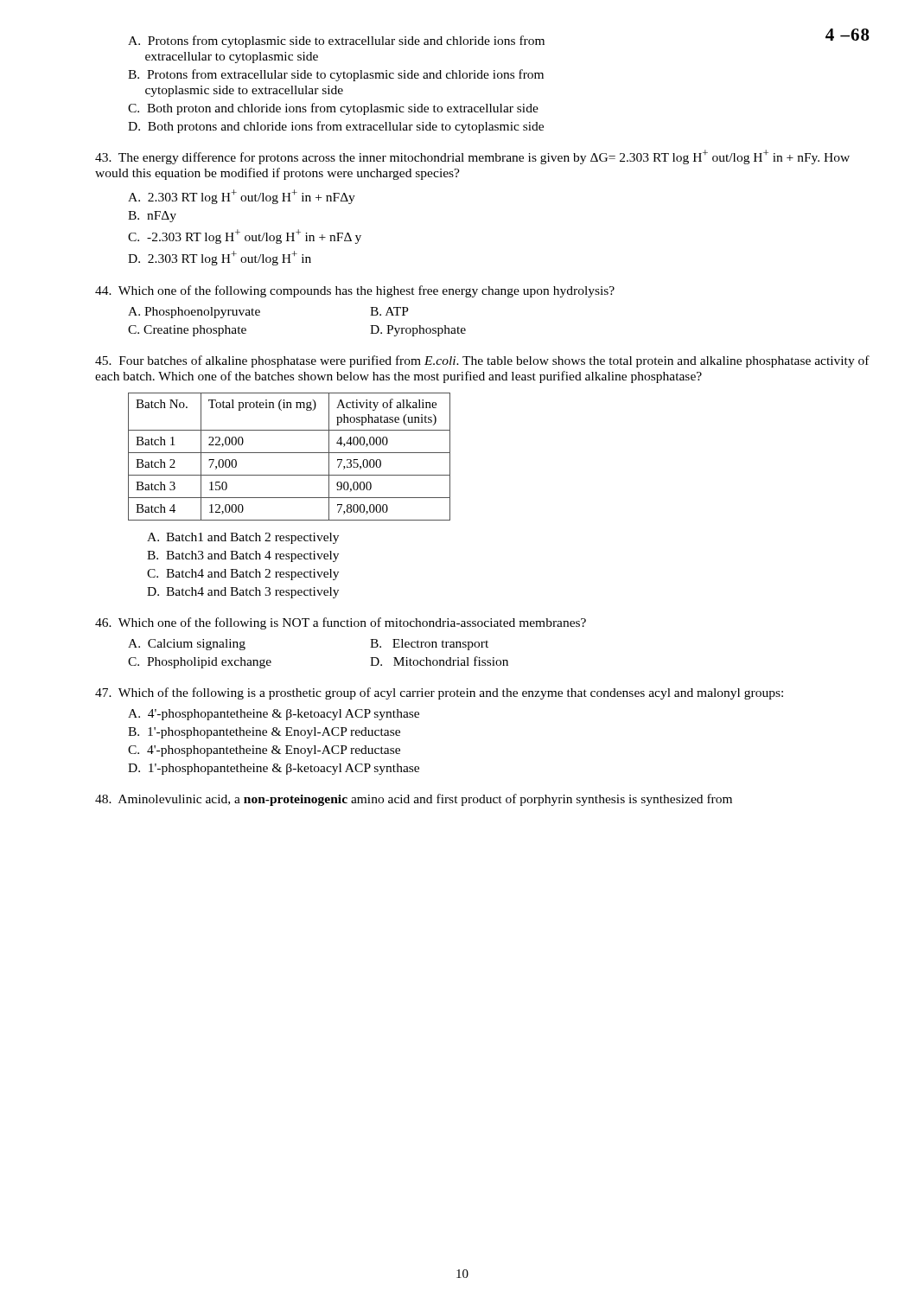Screen dimensions: 1297x924
Task: Navigate to the passage starting "B. Electron transport"
Action: 429,643
